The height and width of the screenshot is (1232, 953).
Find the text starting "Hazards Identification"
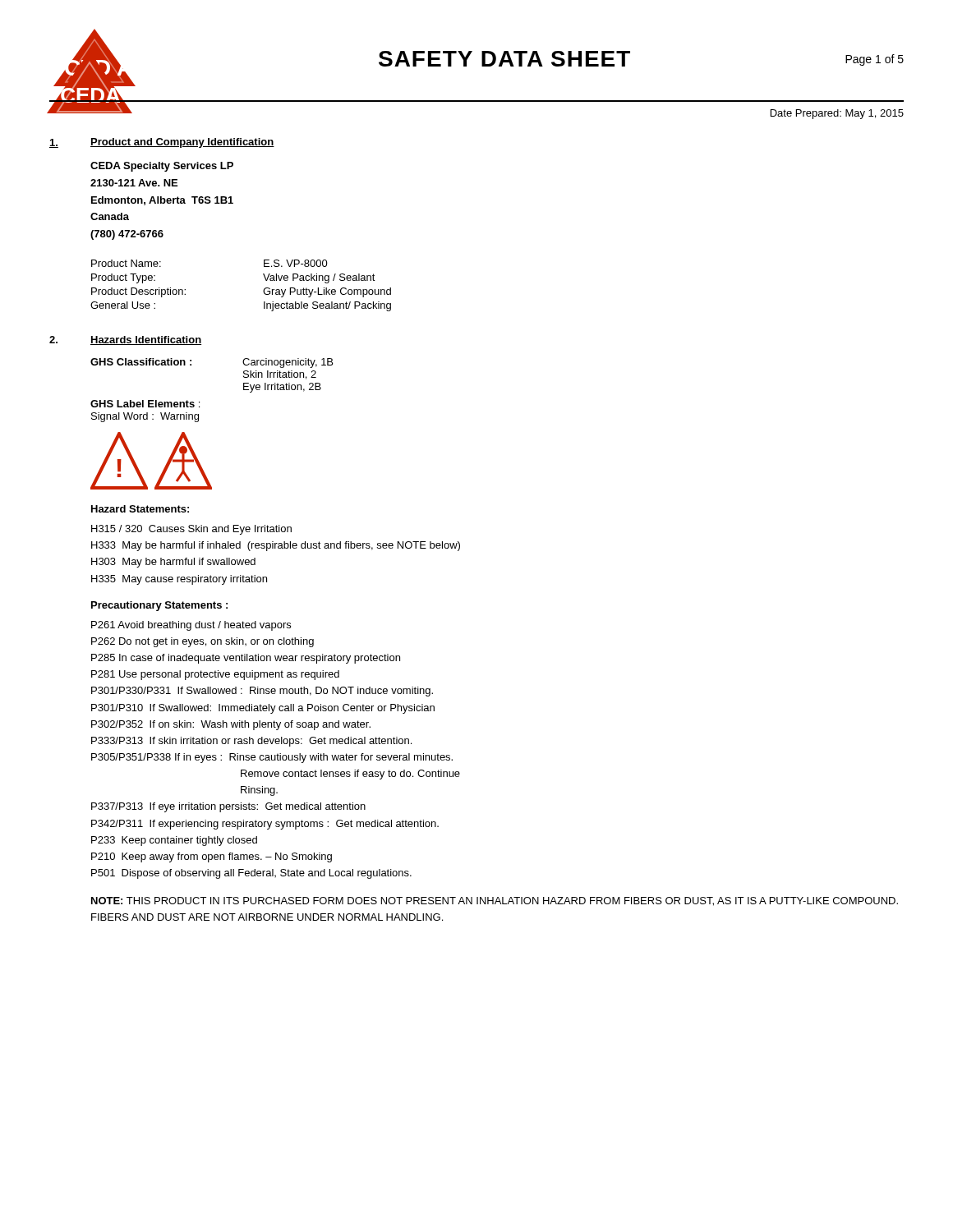pos(146,340)
